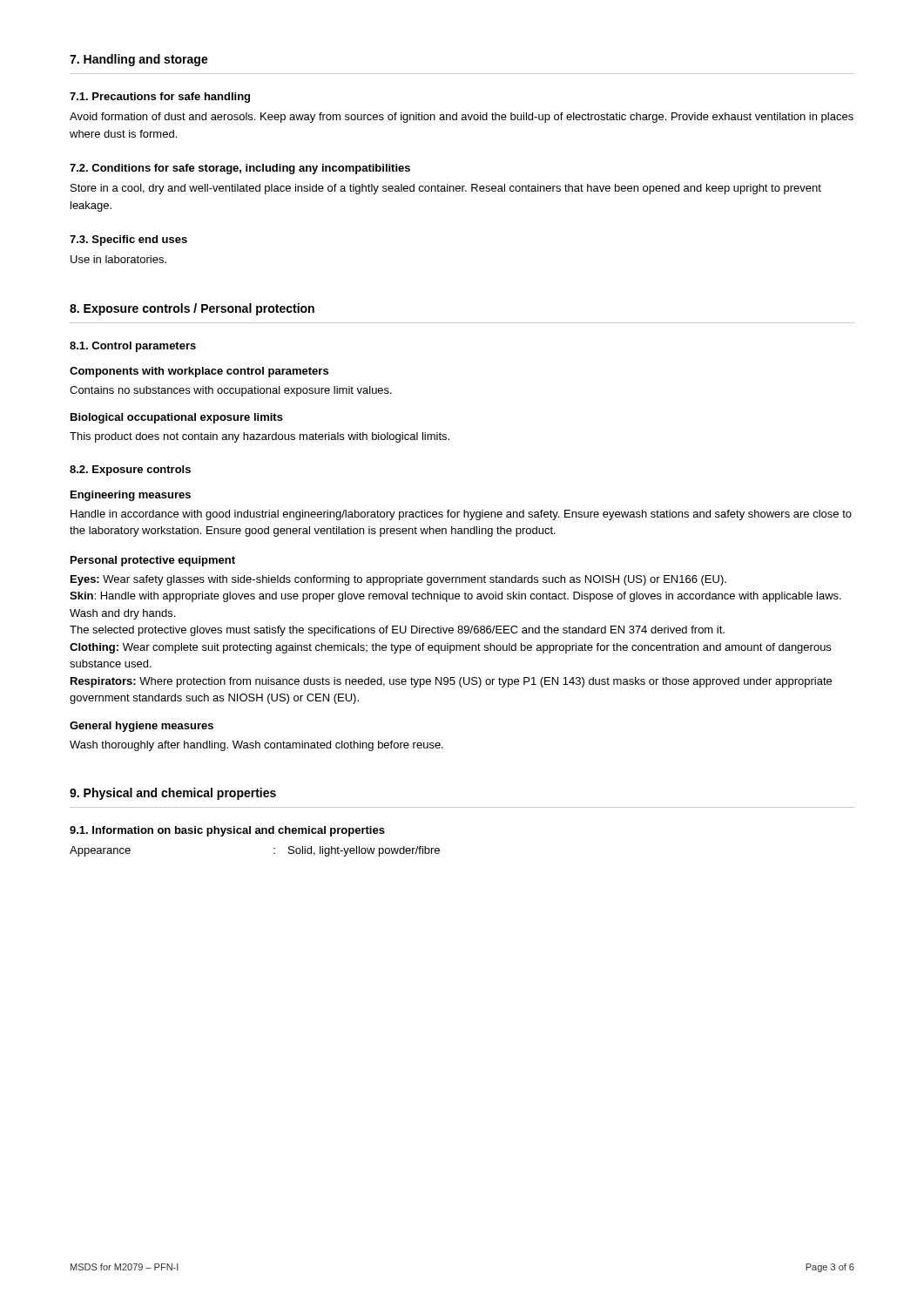Screen dimensions: 1307x924
Task: Locate the region starting "7. Handling and storage"
Action: click(139, 59)
